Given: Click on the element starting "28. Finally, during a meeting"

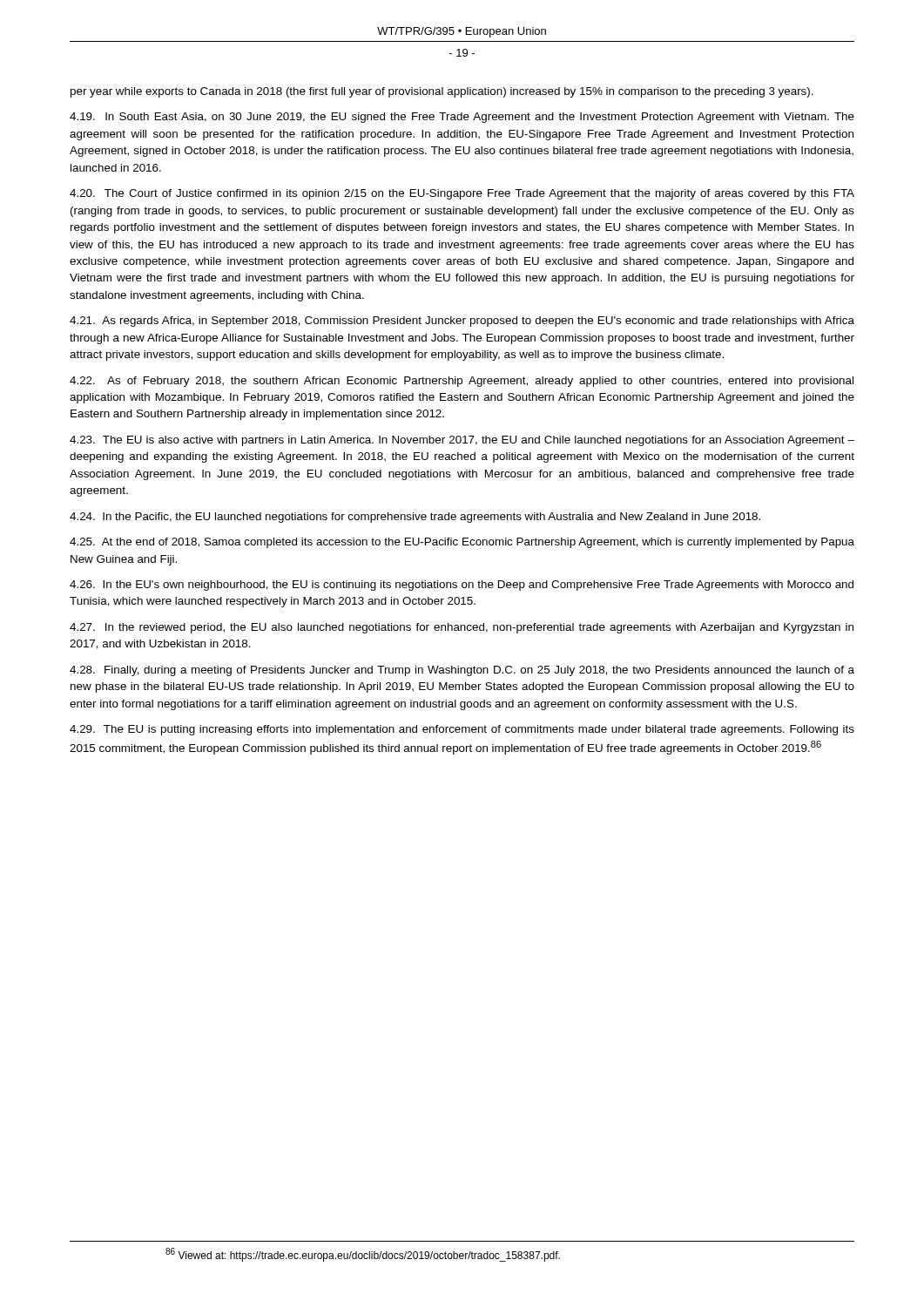Looking at the screenshot, I should pyautogui.click(x=462, y=686).
